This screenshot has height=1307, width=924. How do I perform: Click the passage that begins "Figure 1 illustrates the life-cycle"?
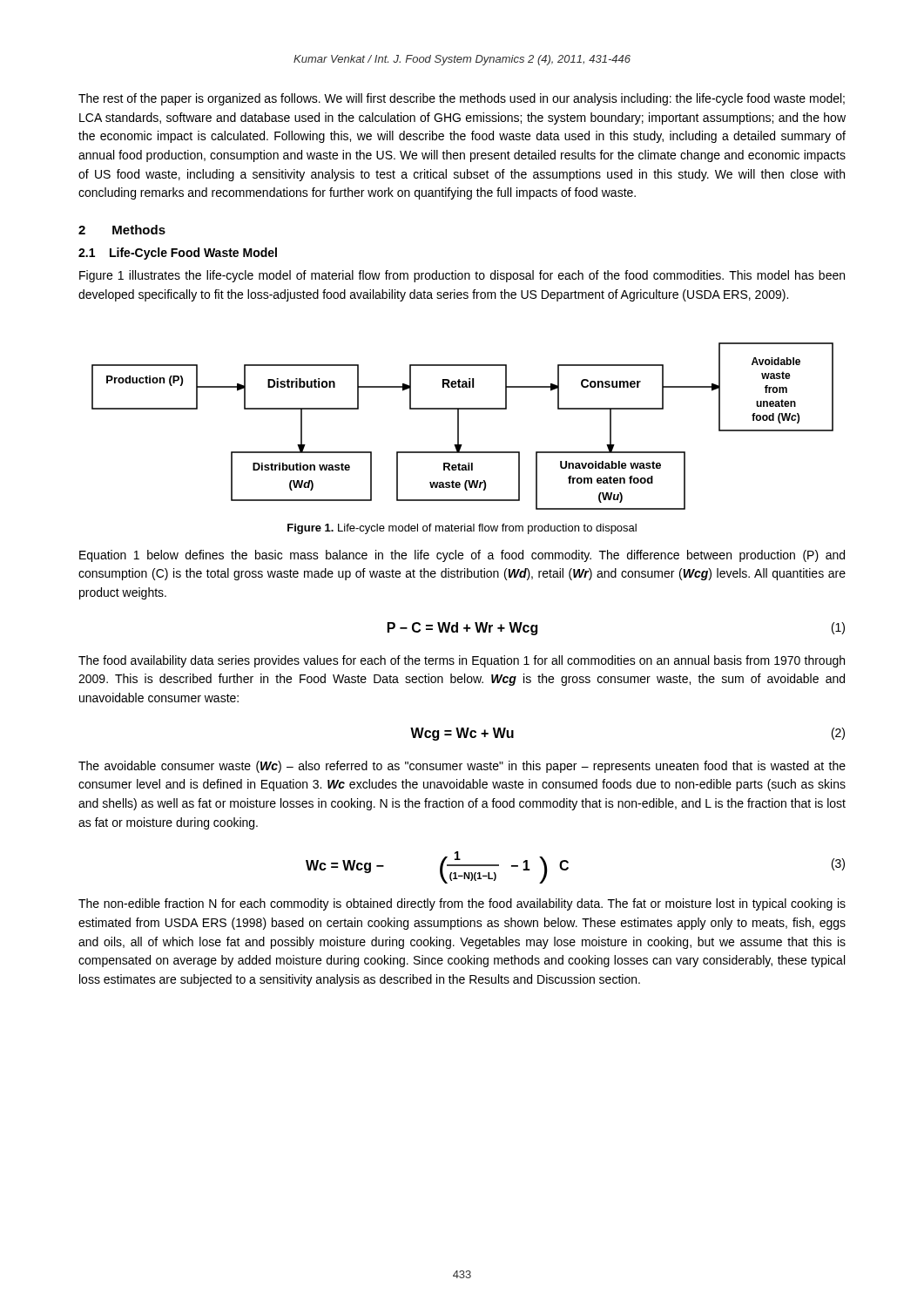coord(462,285)
